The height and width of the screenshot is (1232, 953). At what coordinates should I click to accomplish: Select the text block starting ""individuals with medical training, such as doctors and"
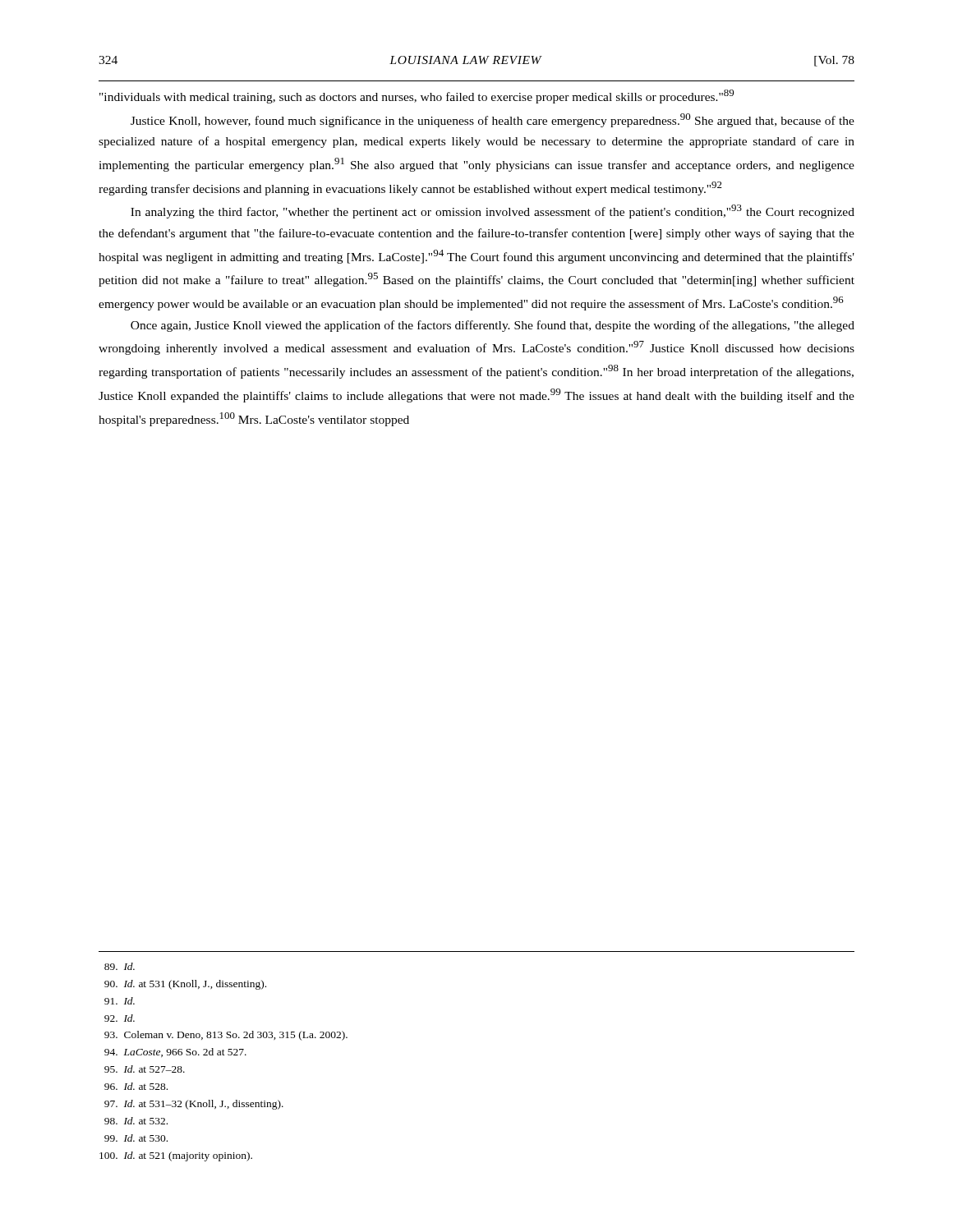coord(476,96)
